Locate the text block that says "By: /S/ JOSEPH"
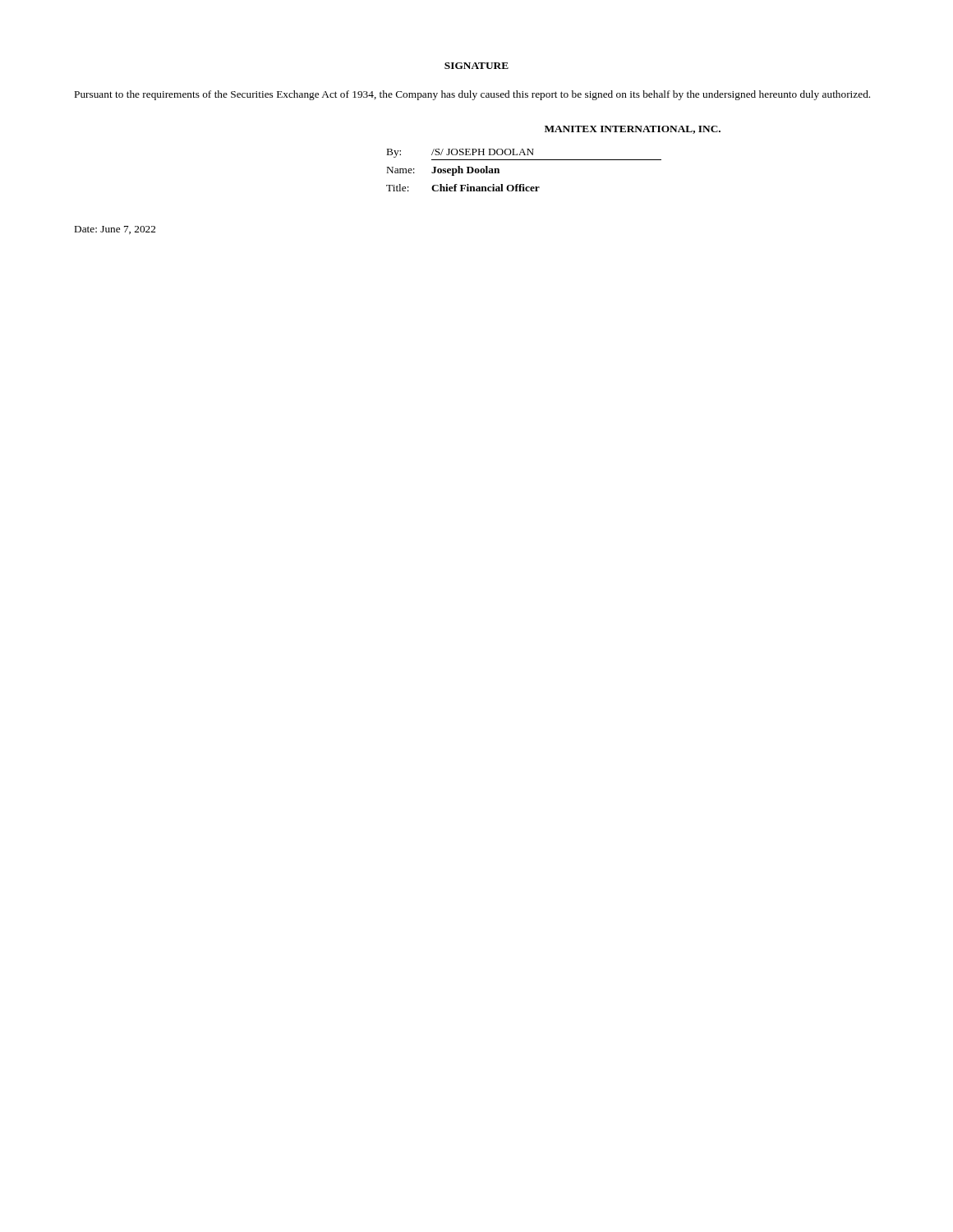This screenshot has width=953, height=1232. click(x=633, y=171)
